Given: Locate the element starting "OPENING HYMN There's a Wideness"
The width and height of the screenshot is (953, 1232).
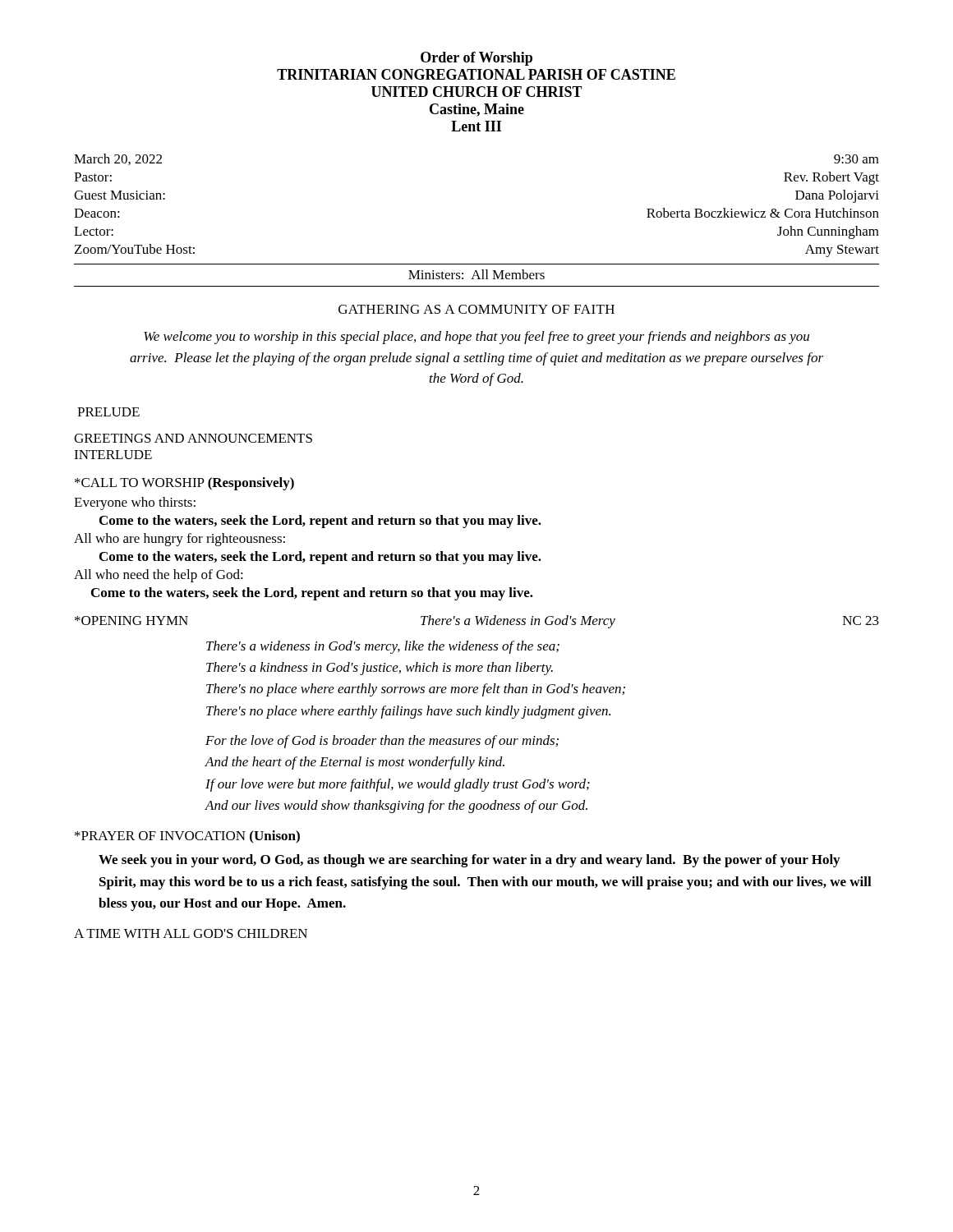Looking at the screenshot, I should tap(476, 620).
